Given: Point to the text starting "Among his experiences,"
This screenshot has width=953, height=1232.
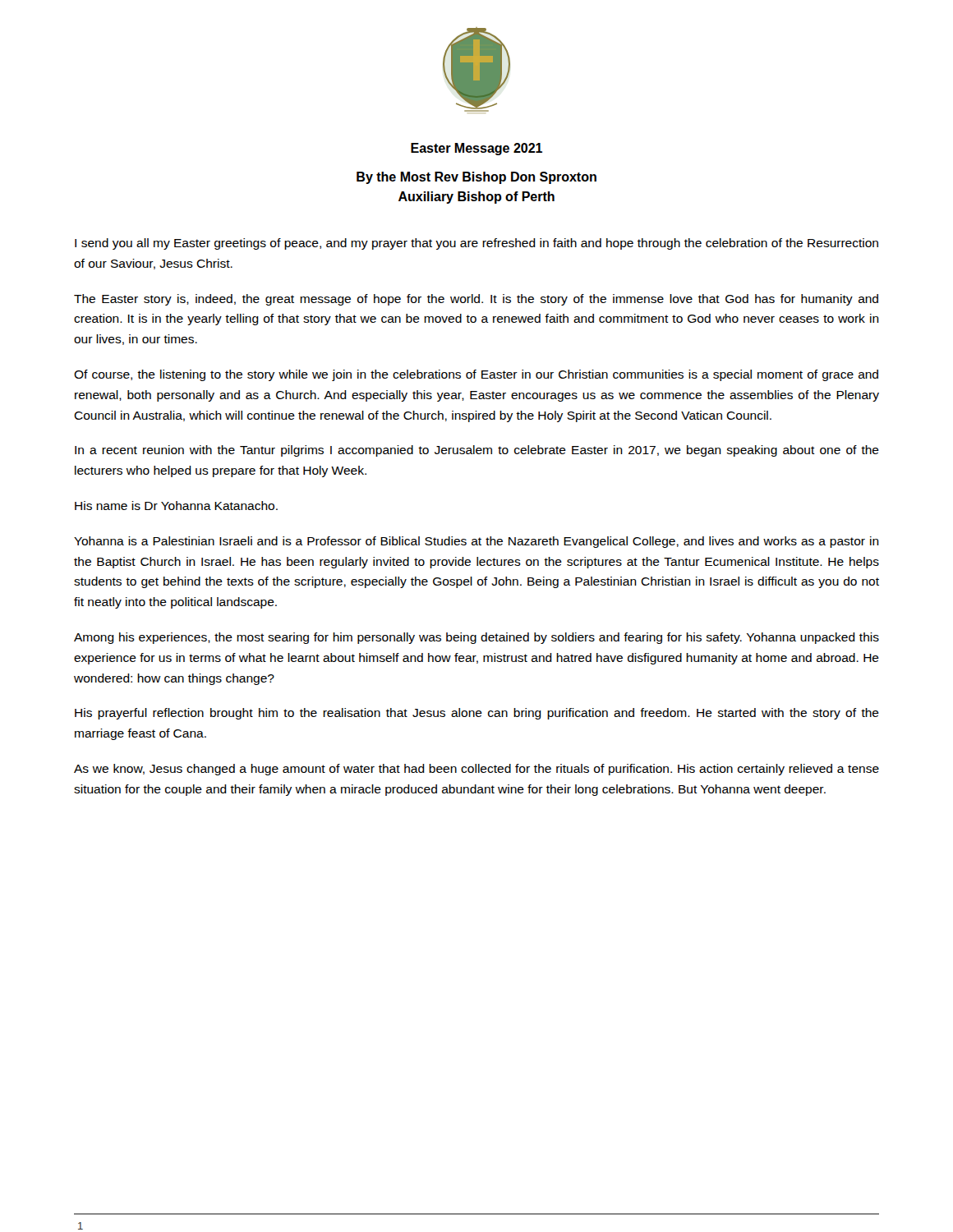Looking at the screenshot, I should [476, 657].
